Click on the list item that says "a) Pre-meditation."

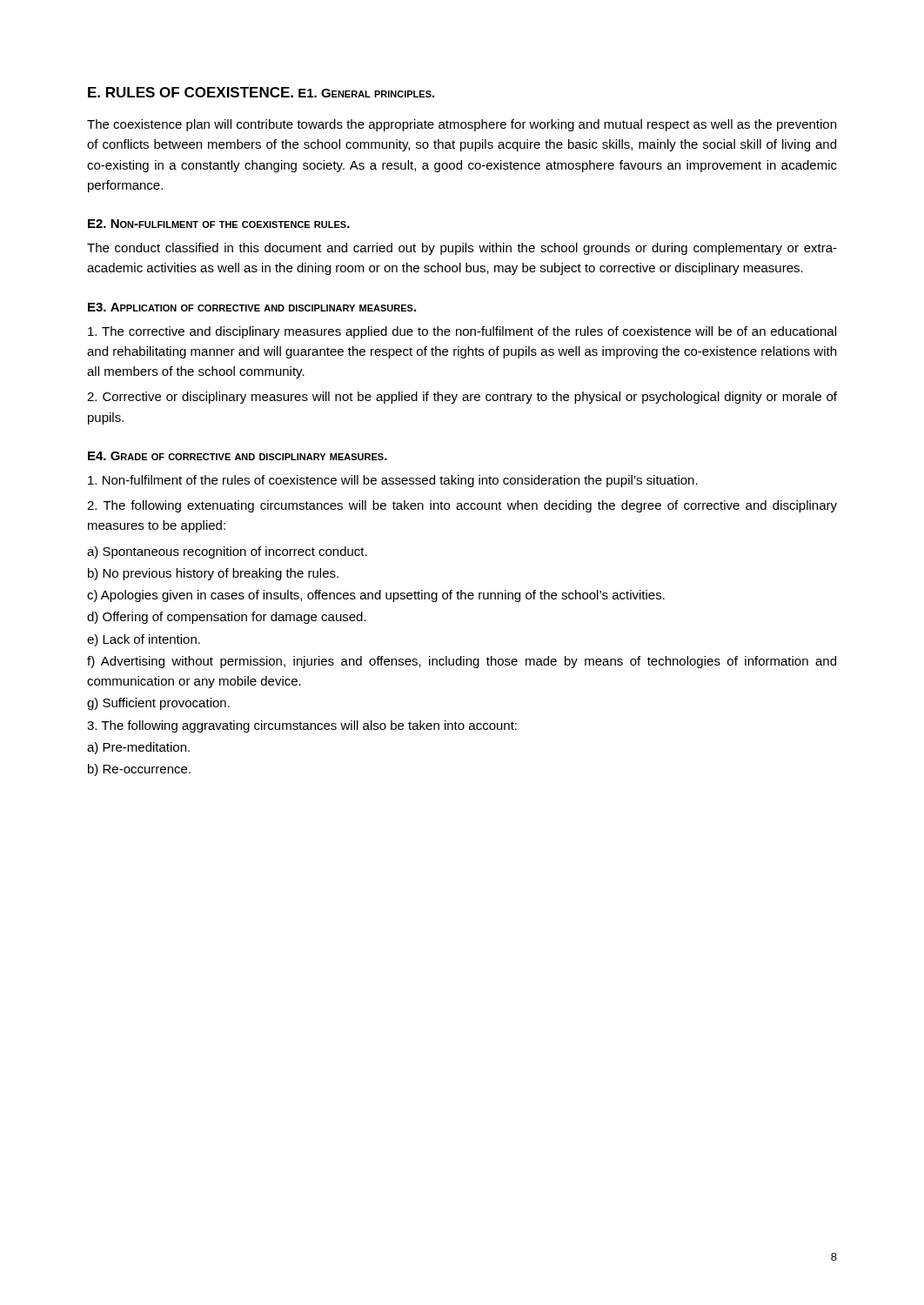[x=138, y=748]
